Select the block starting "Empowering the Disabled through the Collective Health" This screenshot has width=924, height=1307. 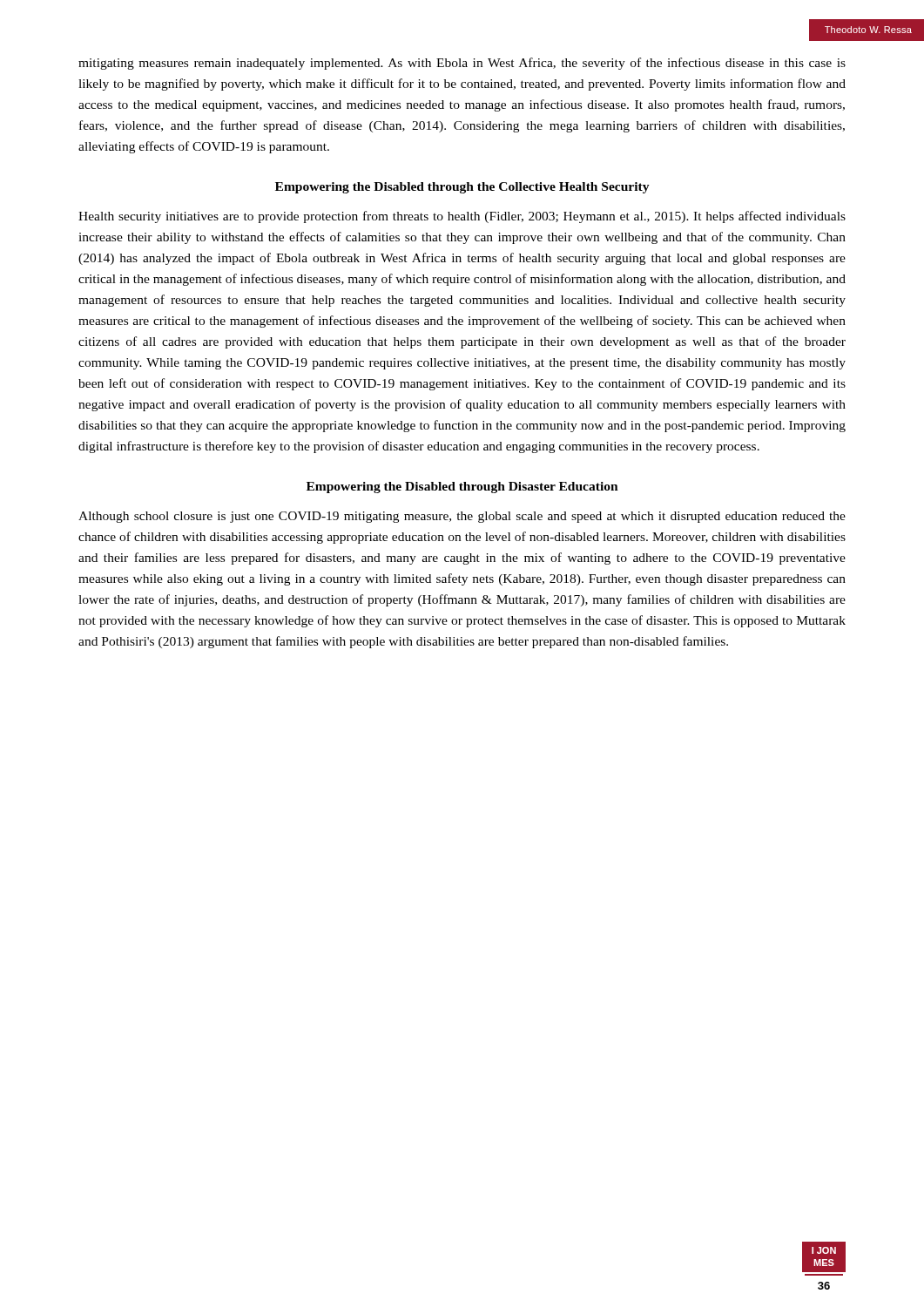tap(462, 186)
